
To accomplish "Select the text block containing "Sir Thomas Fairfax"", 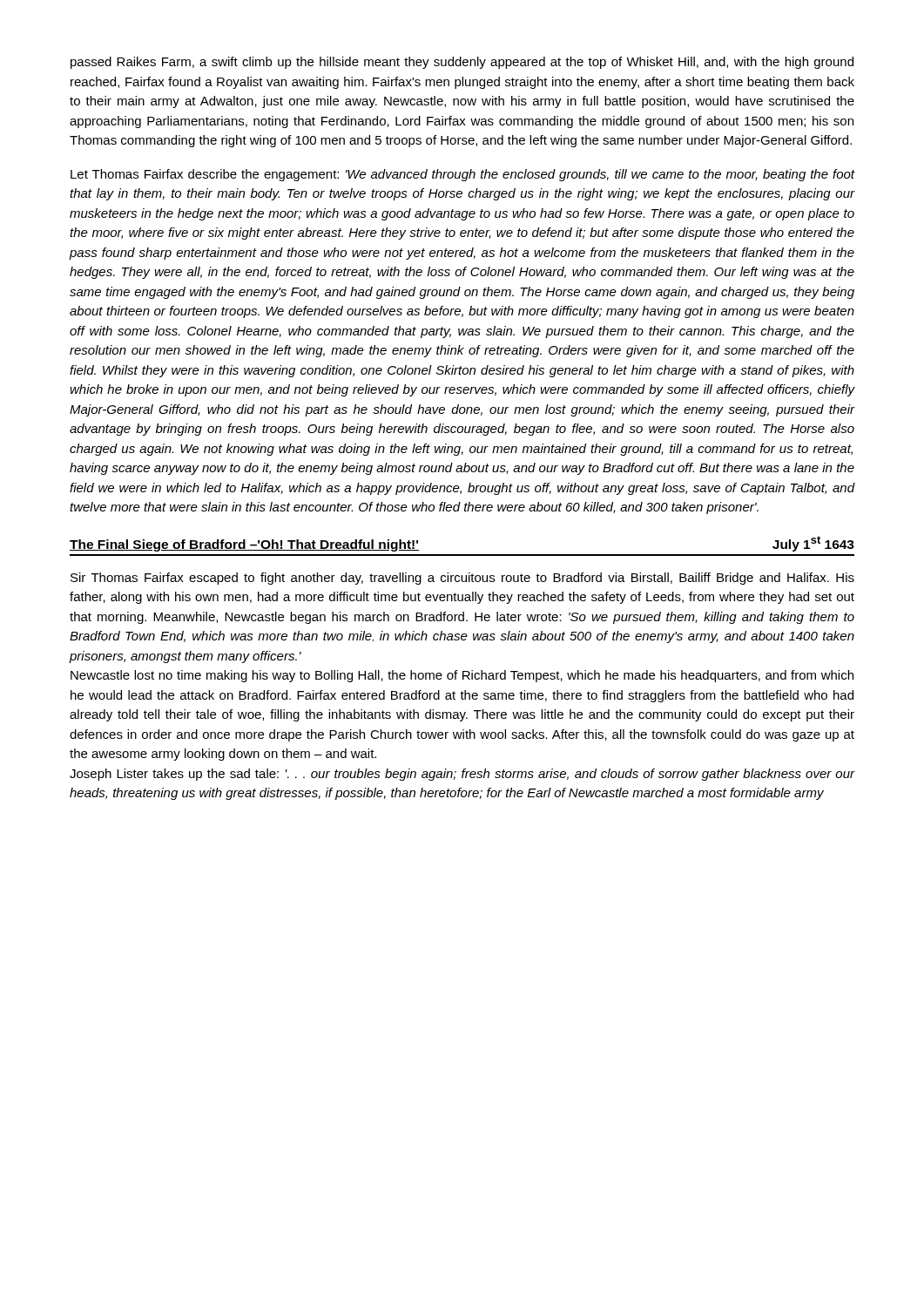I will (x=462, y=685).
